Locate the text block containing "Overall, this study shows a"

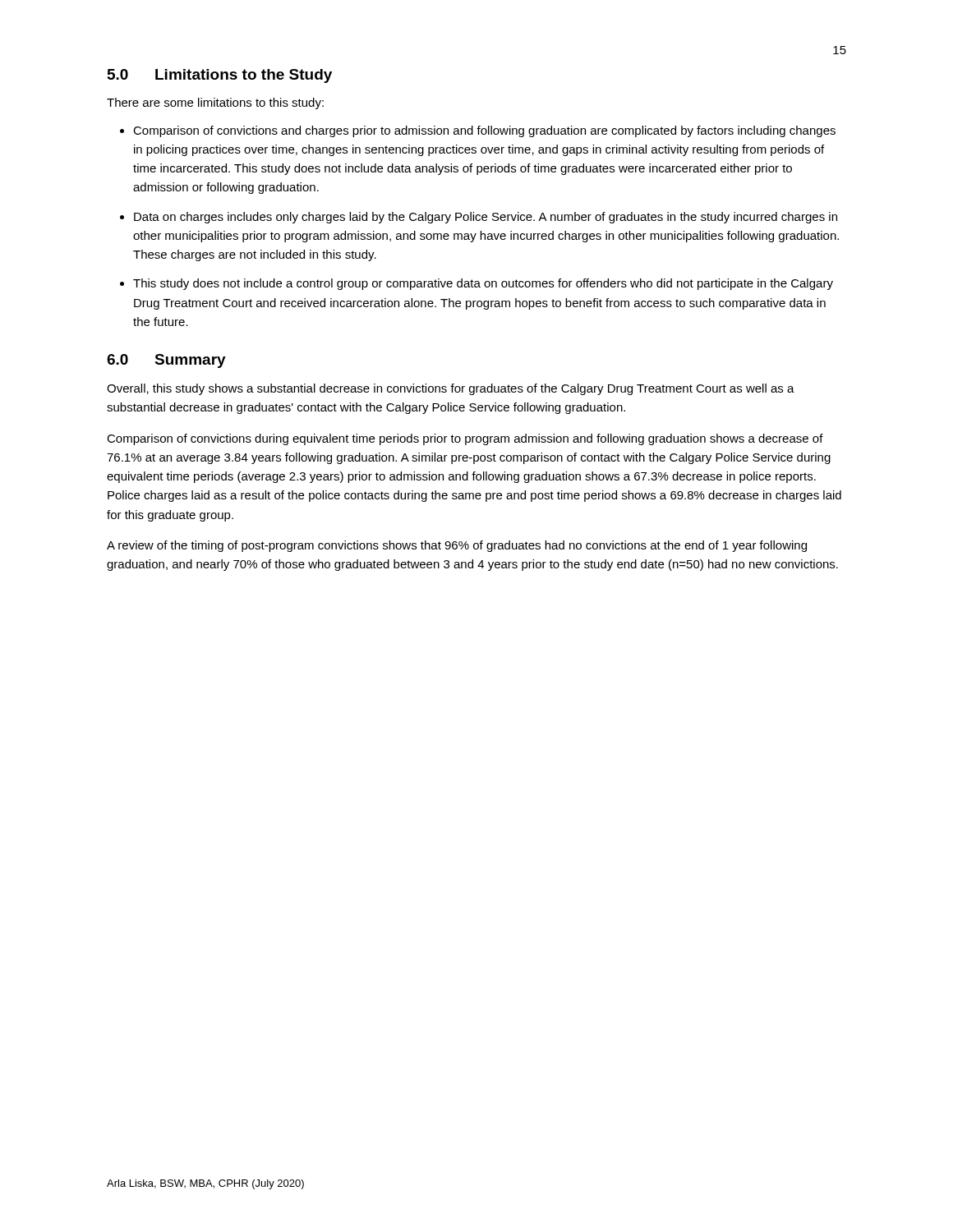[450, 398]
